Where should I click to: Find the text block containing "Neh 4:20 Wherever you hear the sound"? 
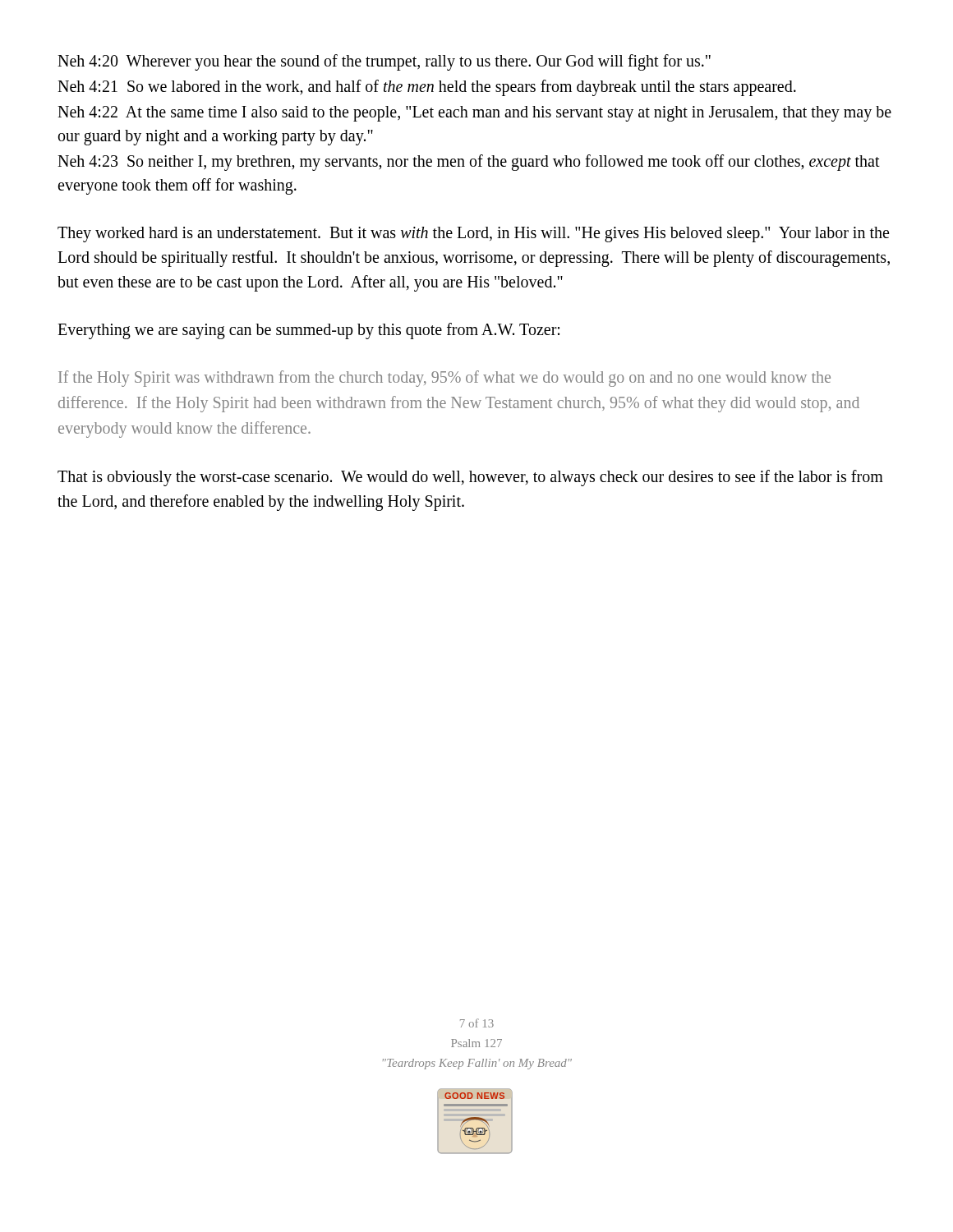(476, 123)
